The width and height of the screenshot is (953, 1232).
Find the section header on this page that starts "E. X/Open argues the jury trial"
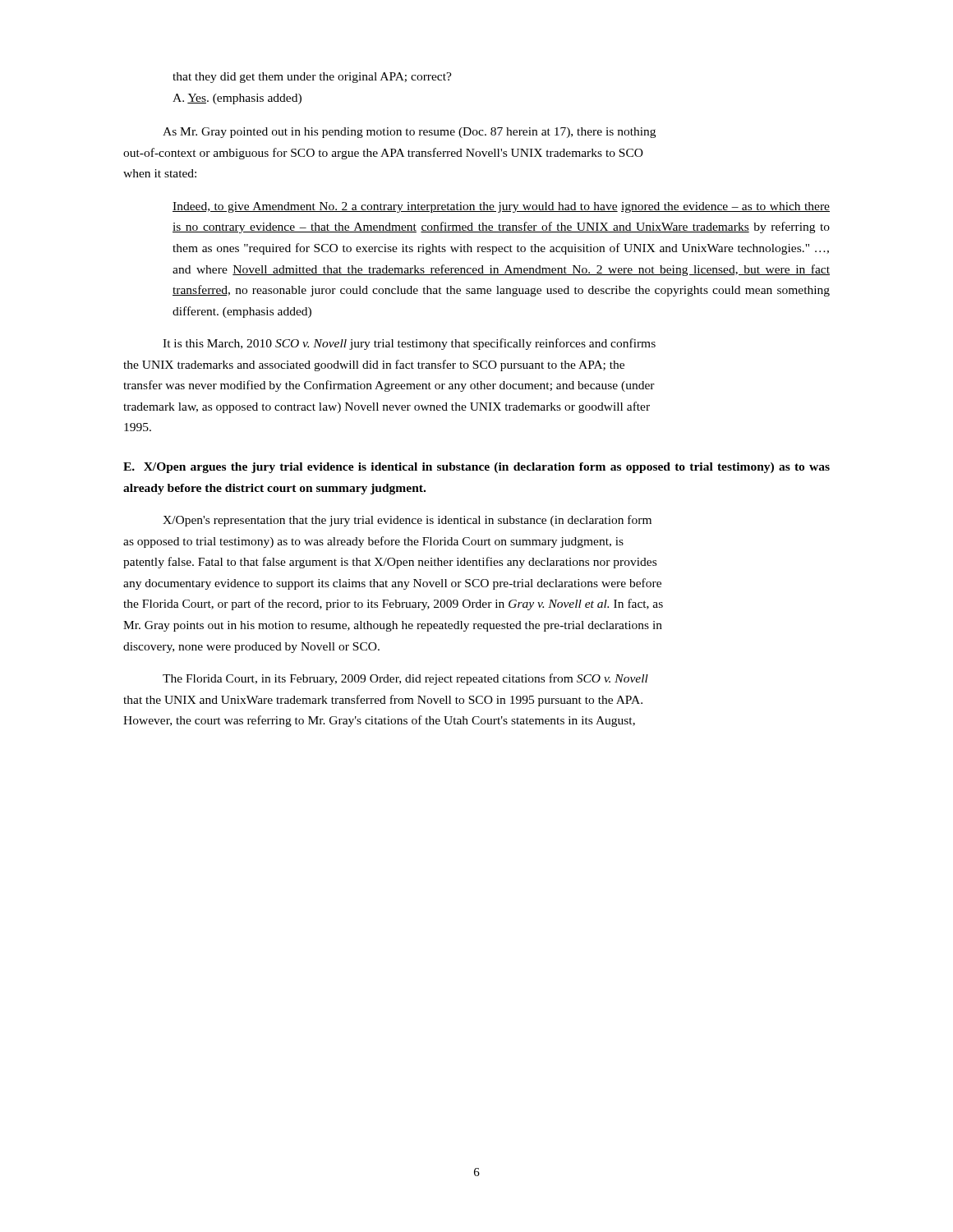pos(476,477)
